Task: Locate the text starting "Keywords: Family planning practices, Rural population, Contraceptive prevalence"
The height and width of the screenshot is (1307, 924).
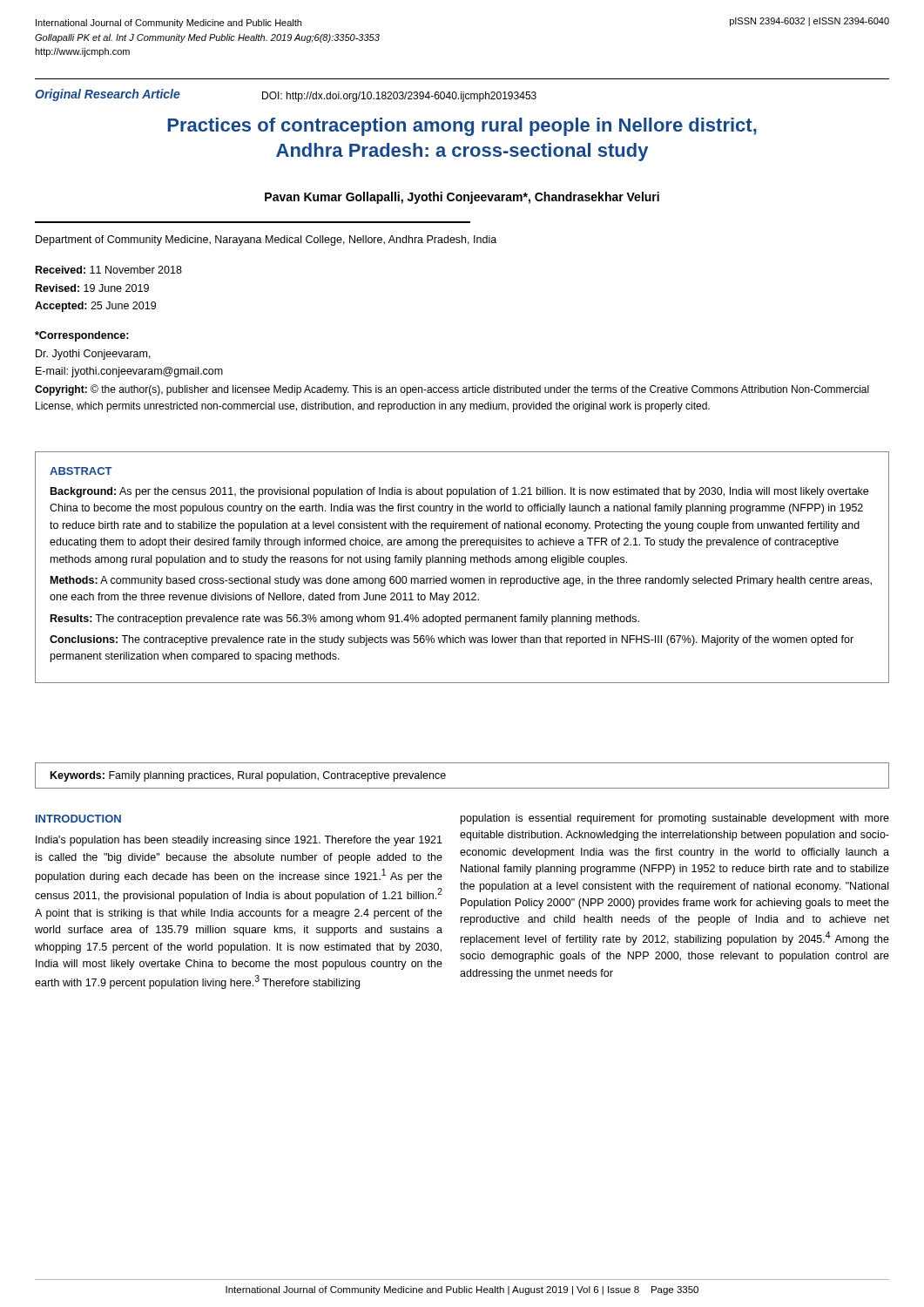Action: point(248,776)
